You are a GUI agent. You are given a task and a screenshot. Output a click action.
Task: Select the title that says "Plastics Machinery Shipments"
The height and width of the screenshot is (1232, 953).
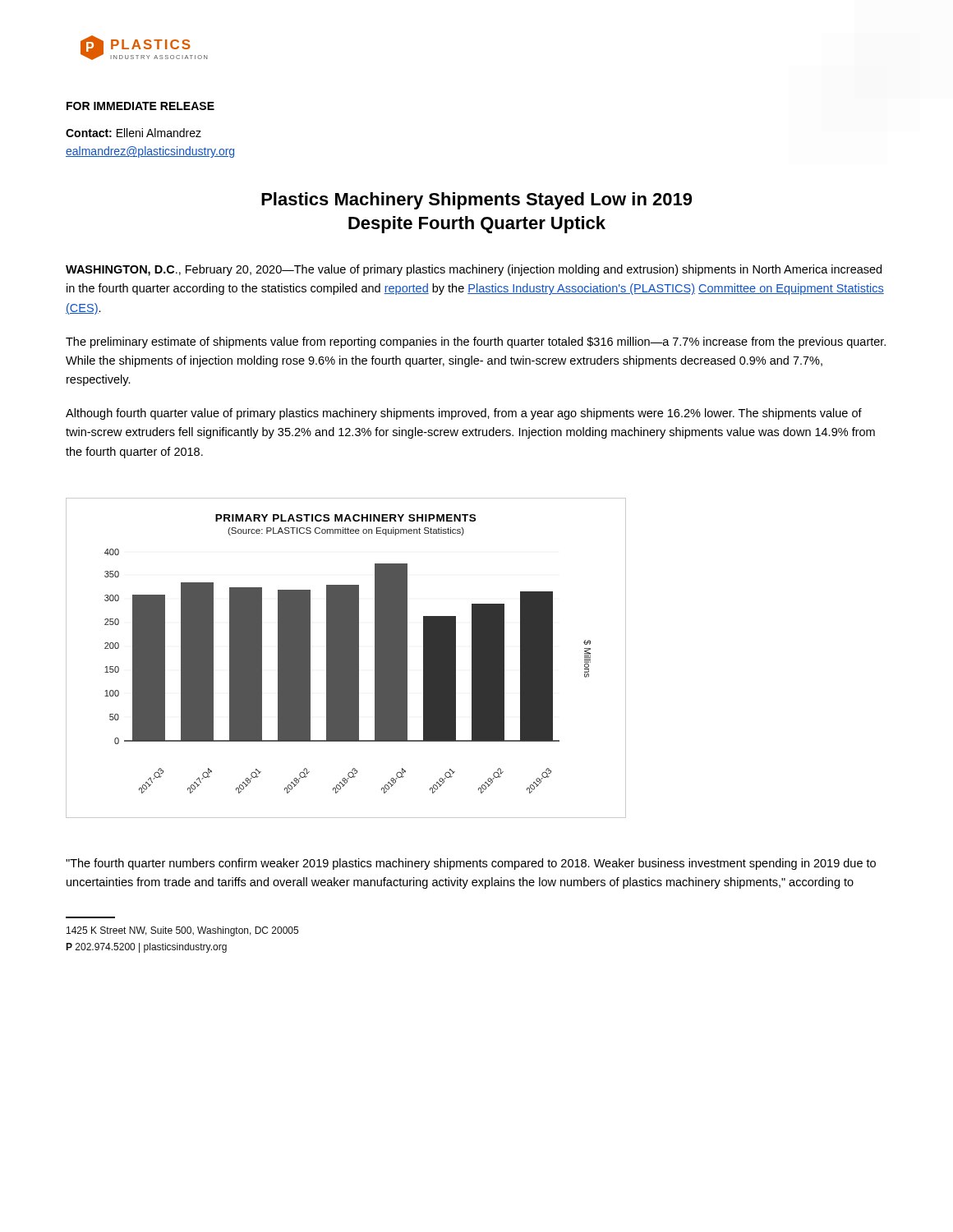(476, 211)
